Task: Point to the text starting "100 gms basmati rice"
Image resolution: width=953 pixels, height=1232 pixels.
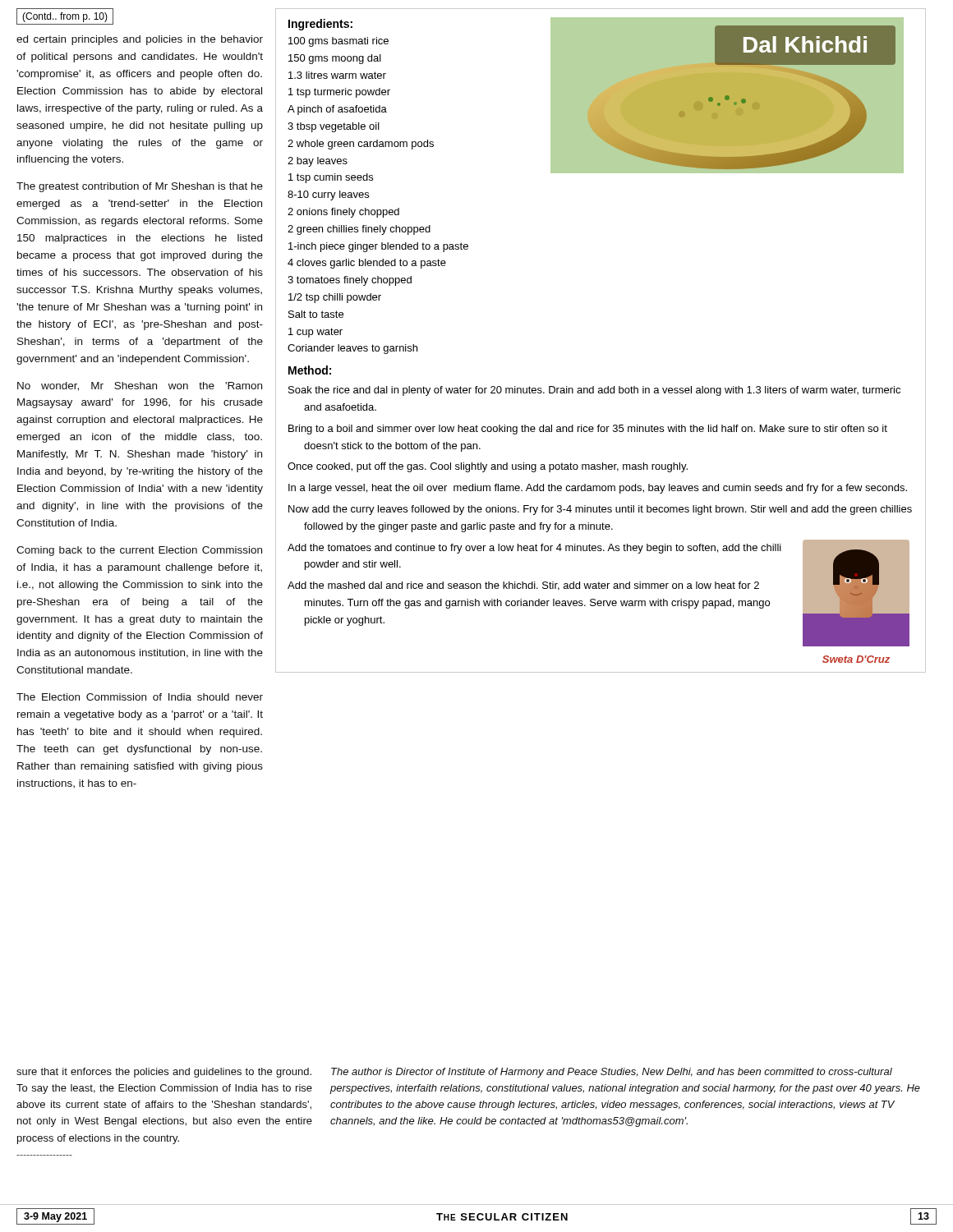Action: pyautogui.click(x=338, y=41)
